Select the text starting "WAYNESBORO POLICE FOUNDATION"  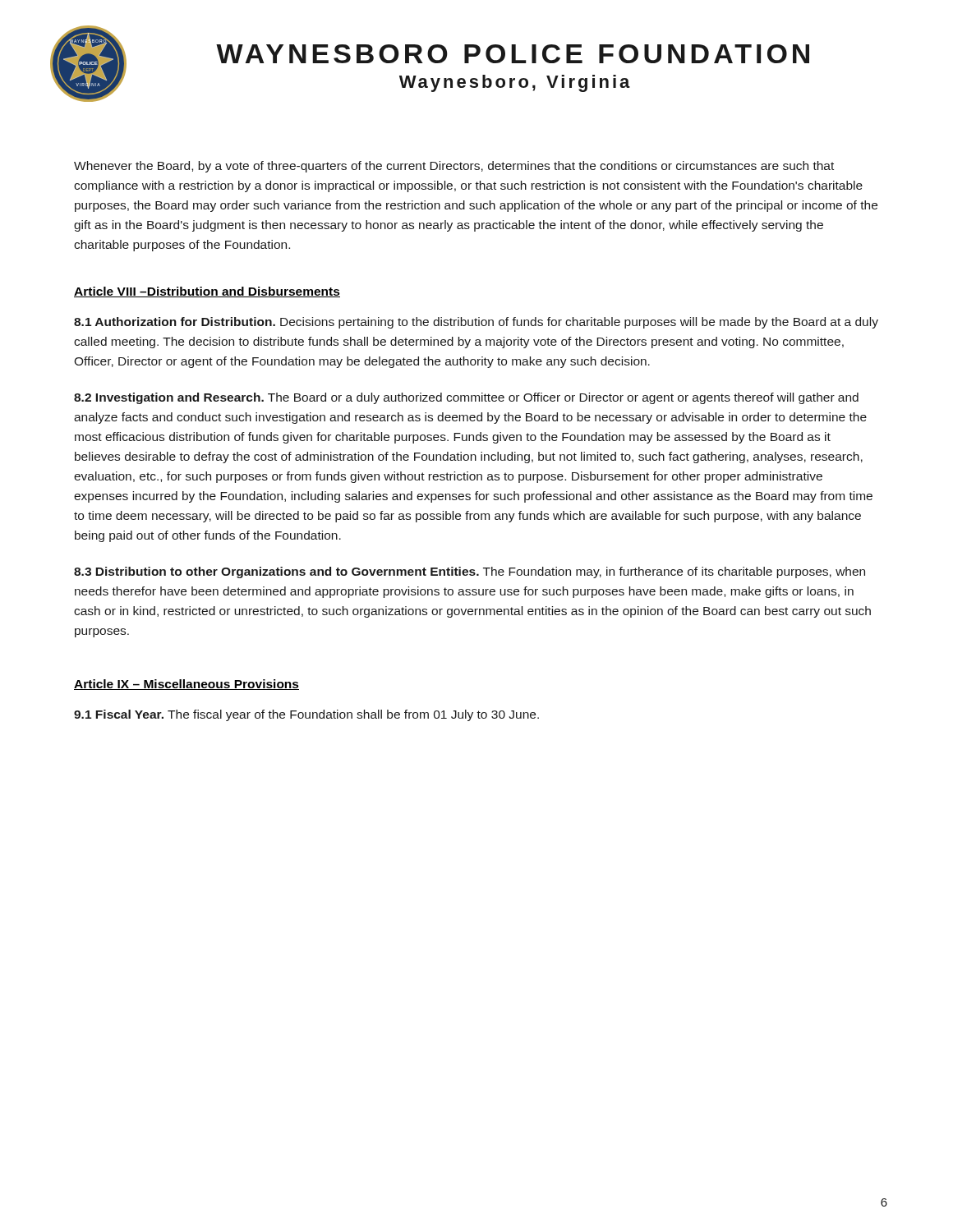pos(516,65)
